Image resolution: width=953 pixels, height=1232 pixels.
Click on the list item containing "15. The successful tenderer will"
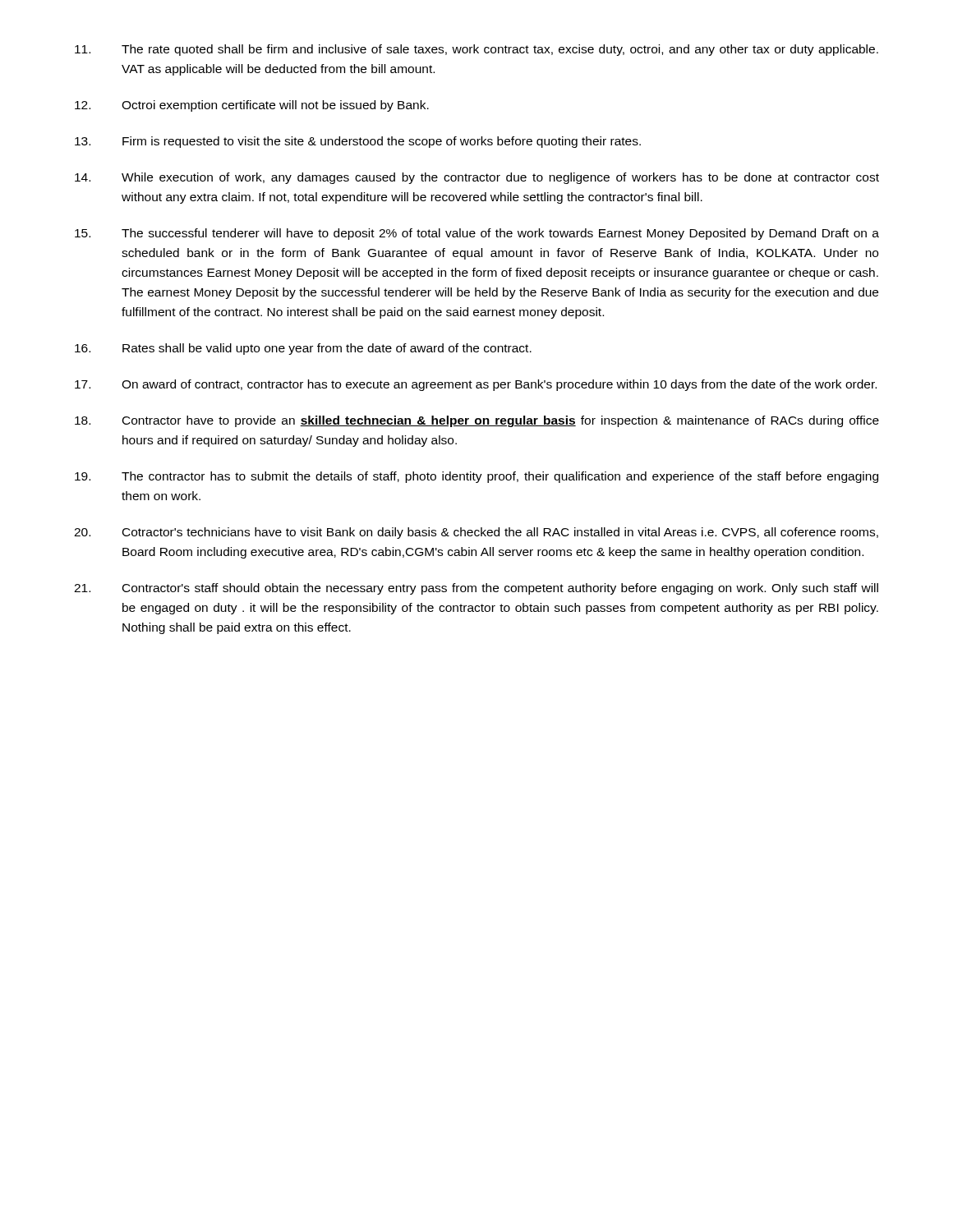476,273
